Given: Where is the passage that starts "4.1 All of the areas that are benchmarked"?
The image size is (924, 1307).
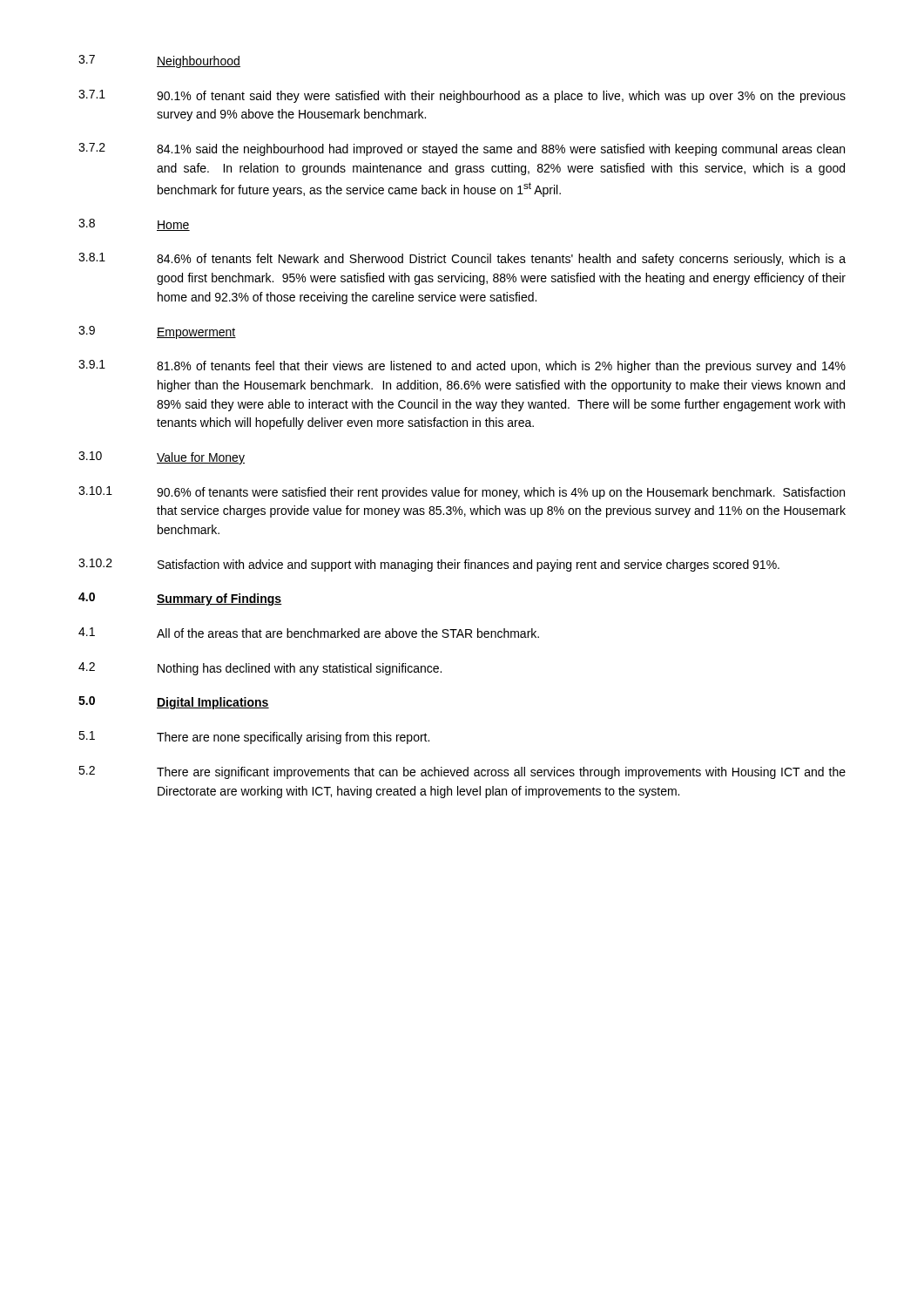Looking at the screenshot, I should pos(462,634).
